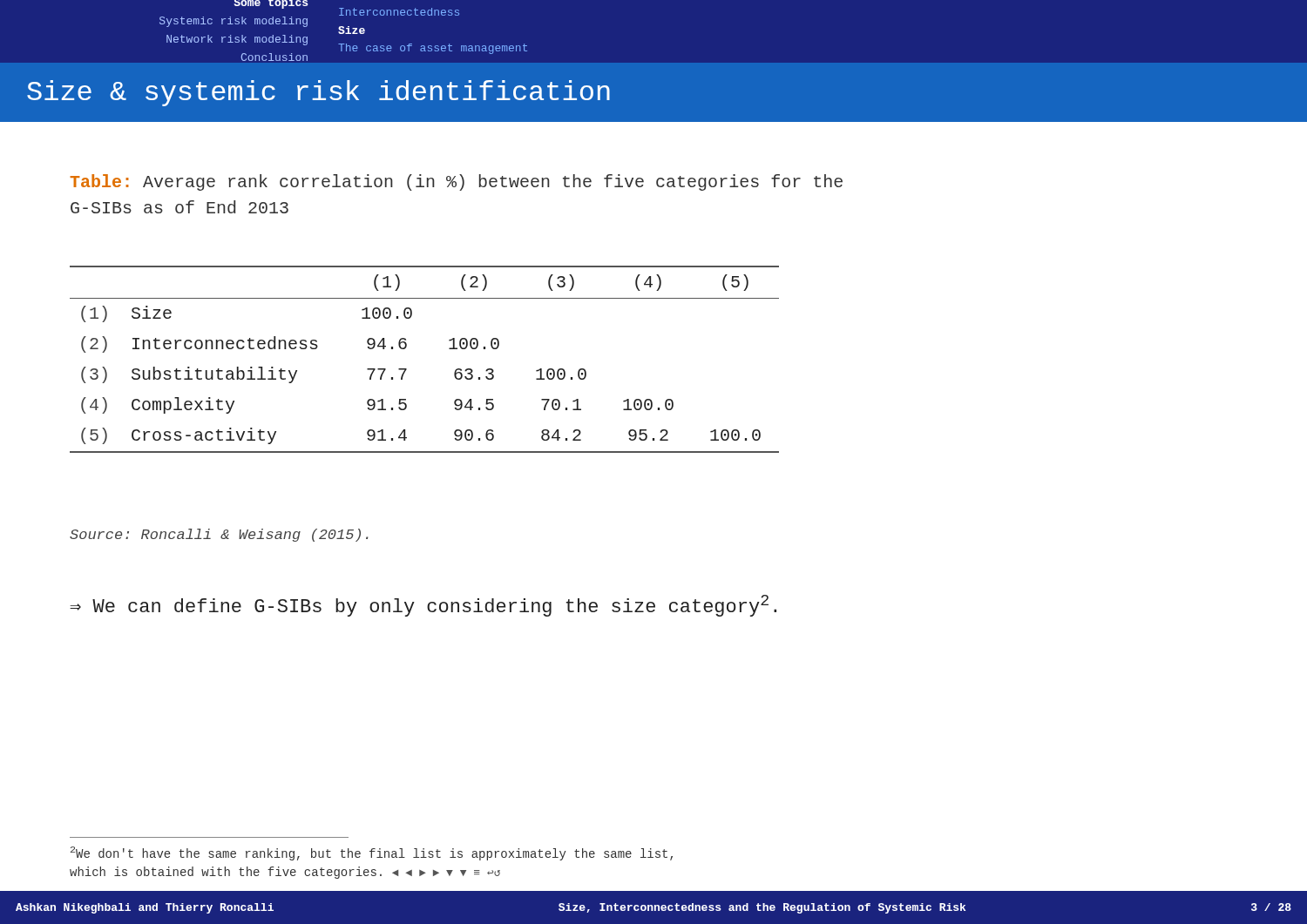Select a caption
Viewport: 1307px width, 924px height.
[457, 196]
